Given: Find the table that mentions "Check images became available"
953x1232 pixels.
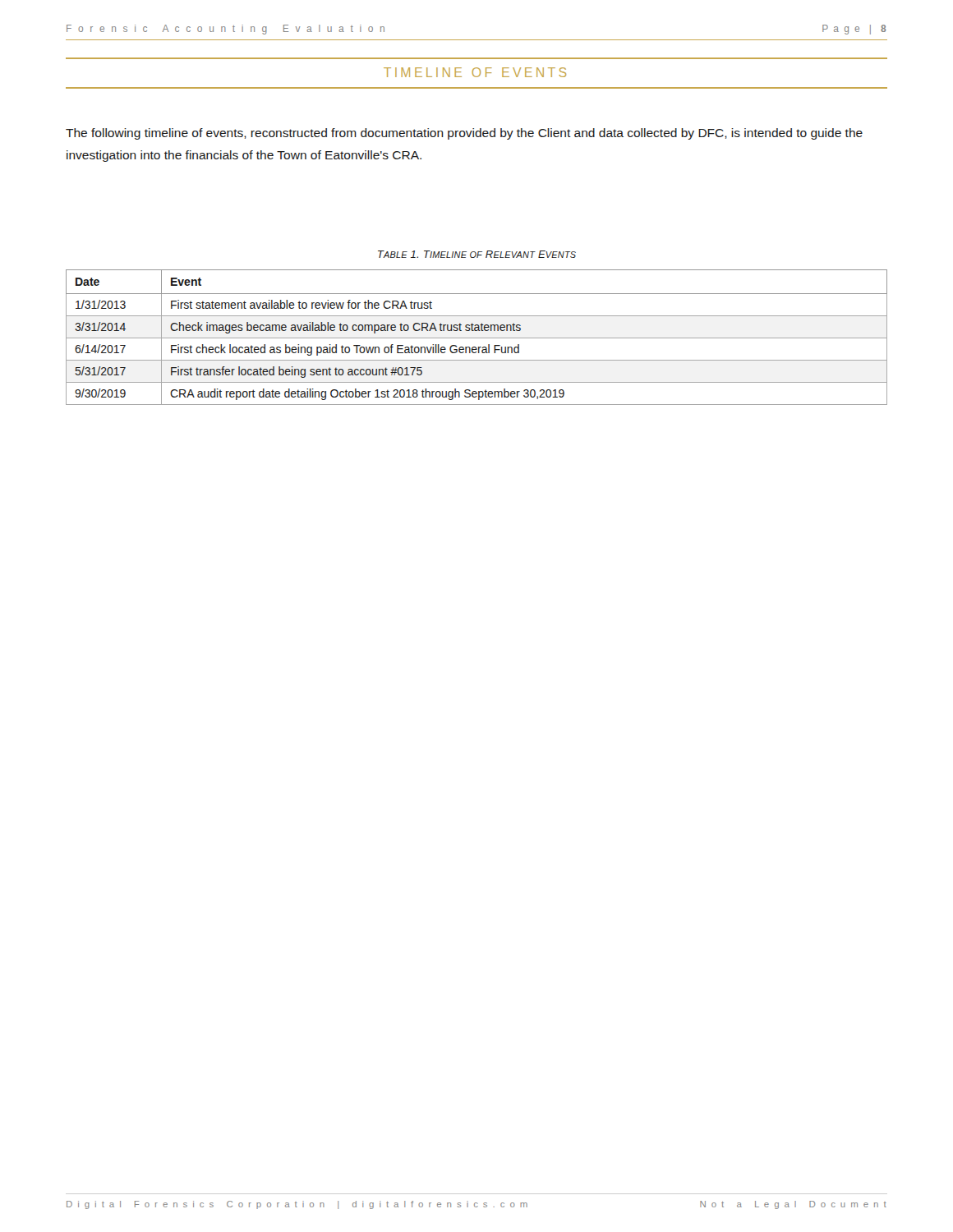Looking at the screenshot, I should pos(476,337).
